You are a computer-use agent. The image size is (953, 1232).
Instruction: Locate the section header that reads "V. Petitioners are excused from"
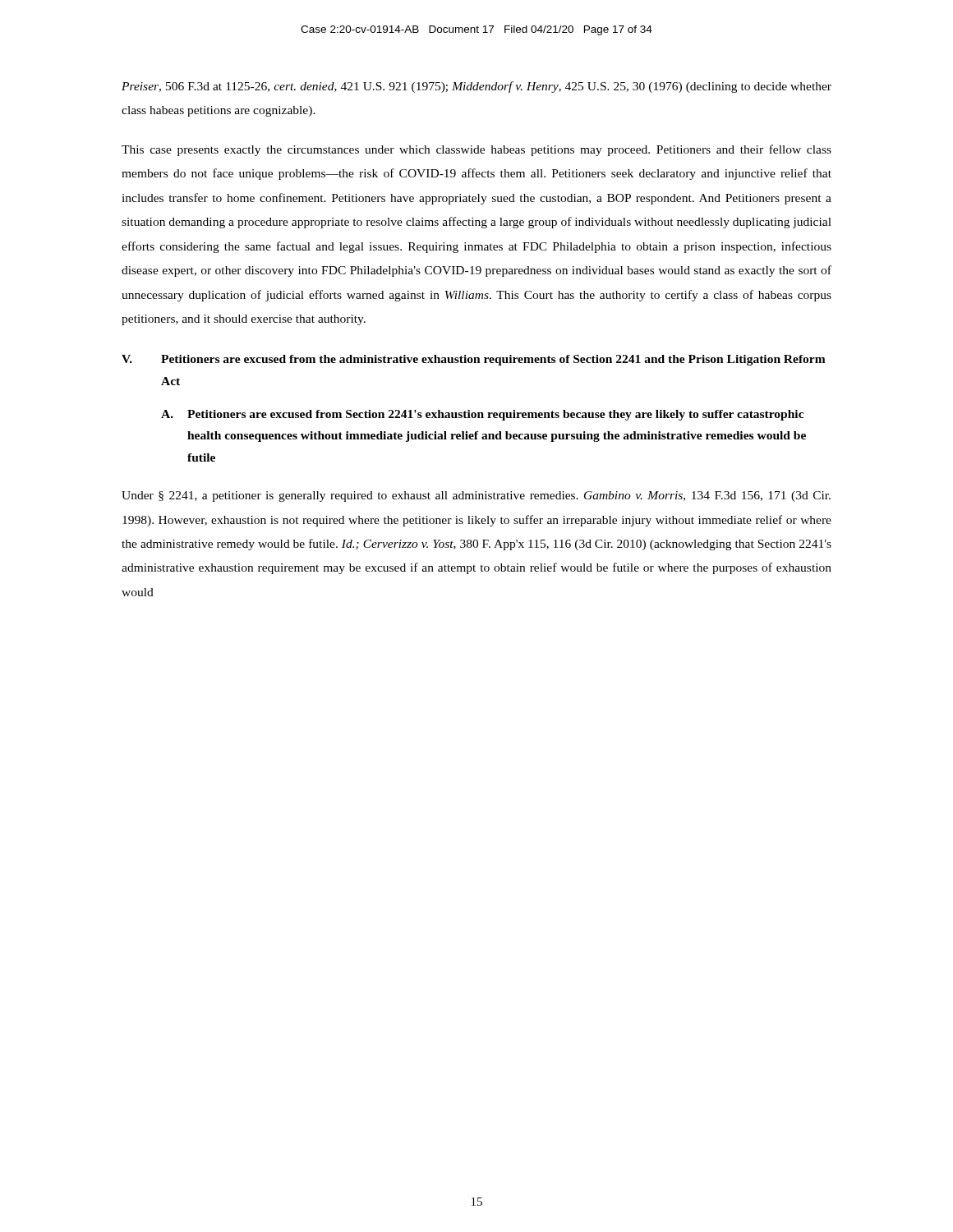click(476, 370)
